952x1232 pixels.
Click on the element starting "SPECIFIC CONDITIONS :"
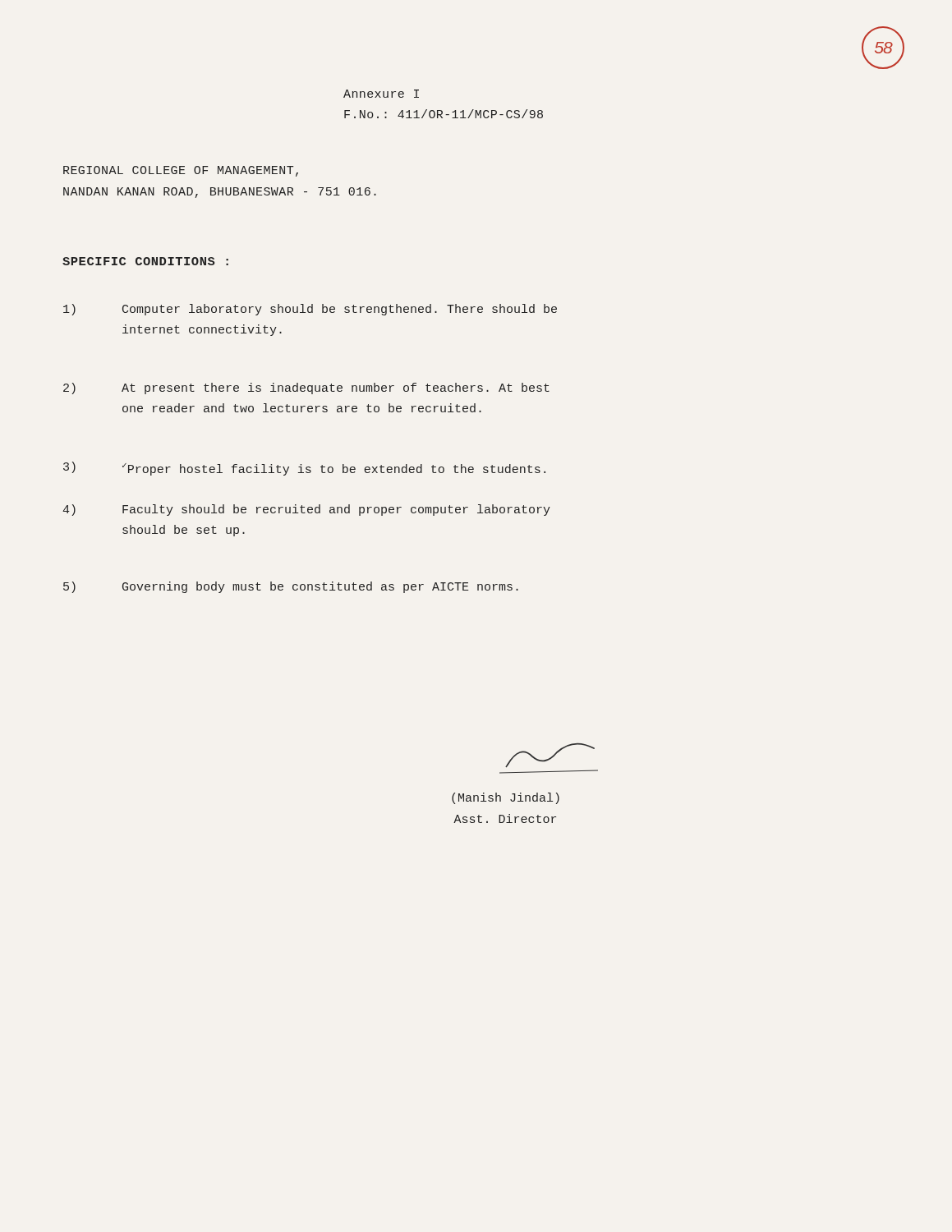147,262
